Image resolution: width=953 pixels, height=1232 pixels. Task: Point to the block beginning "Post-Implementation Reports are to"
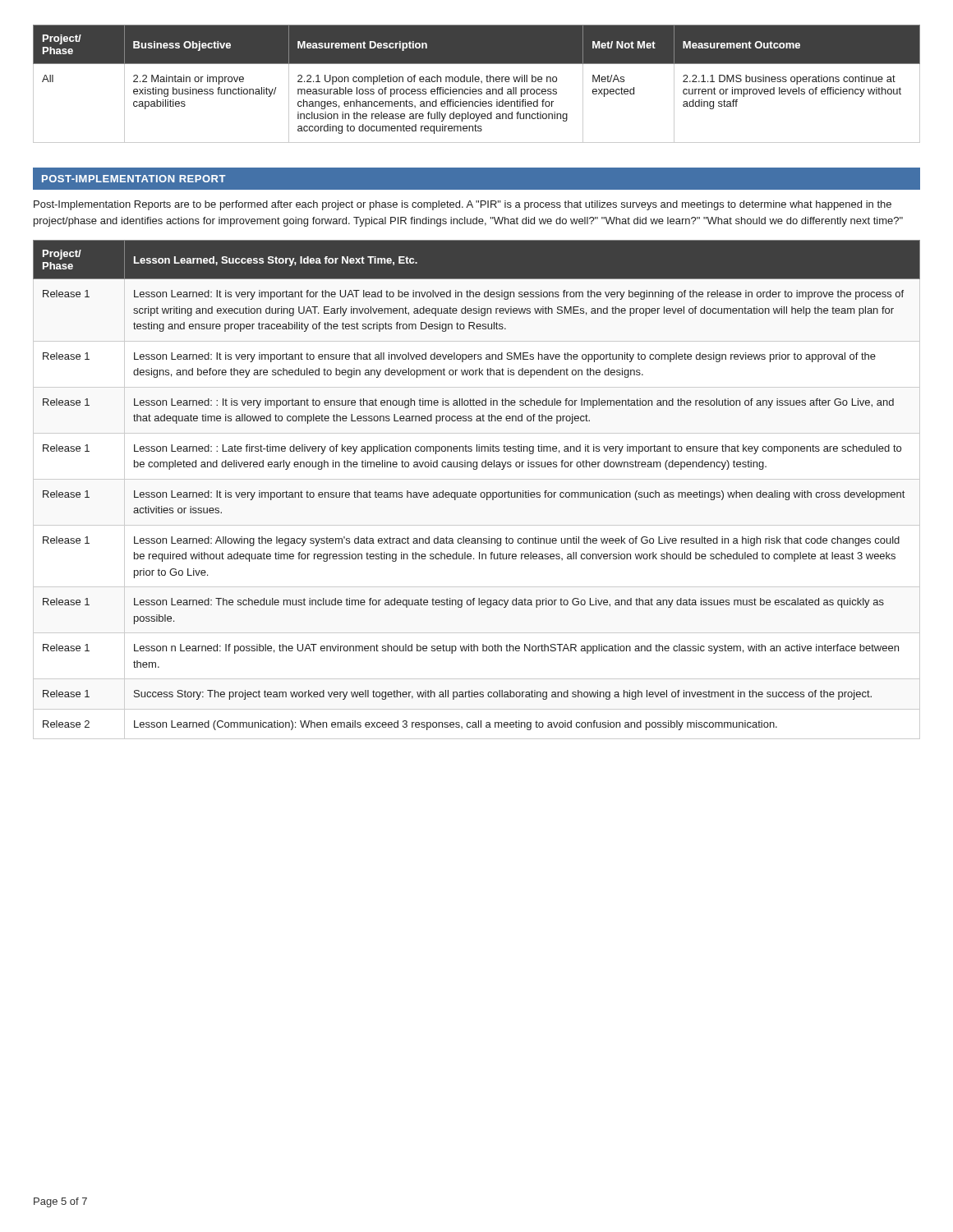click(x=476, y=212)
